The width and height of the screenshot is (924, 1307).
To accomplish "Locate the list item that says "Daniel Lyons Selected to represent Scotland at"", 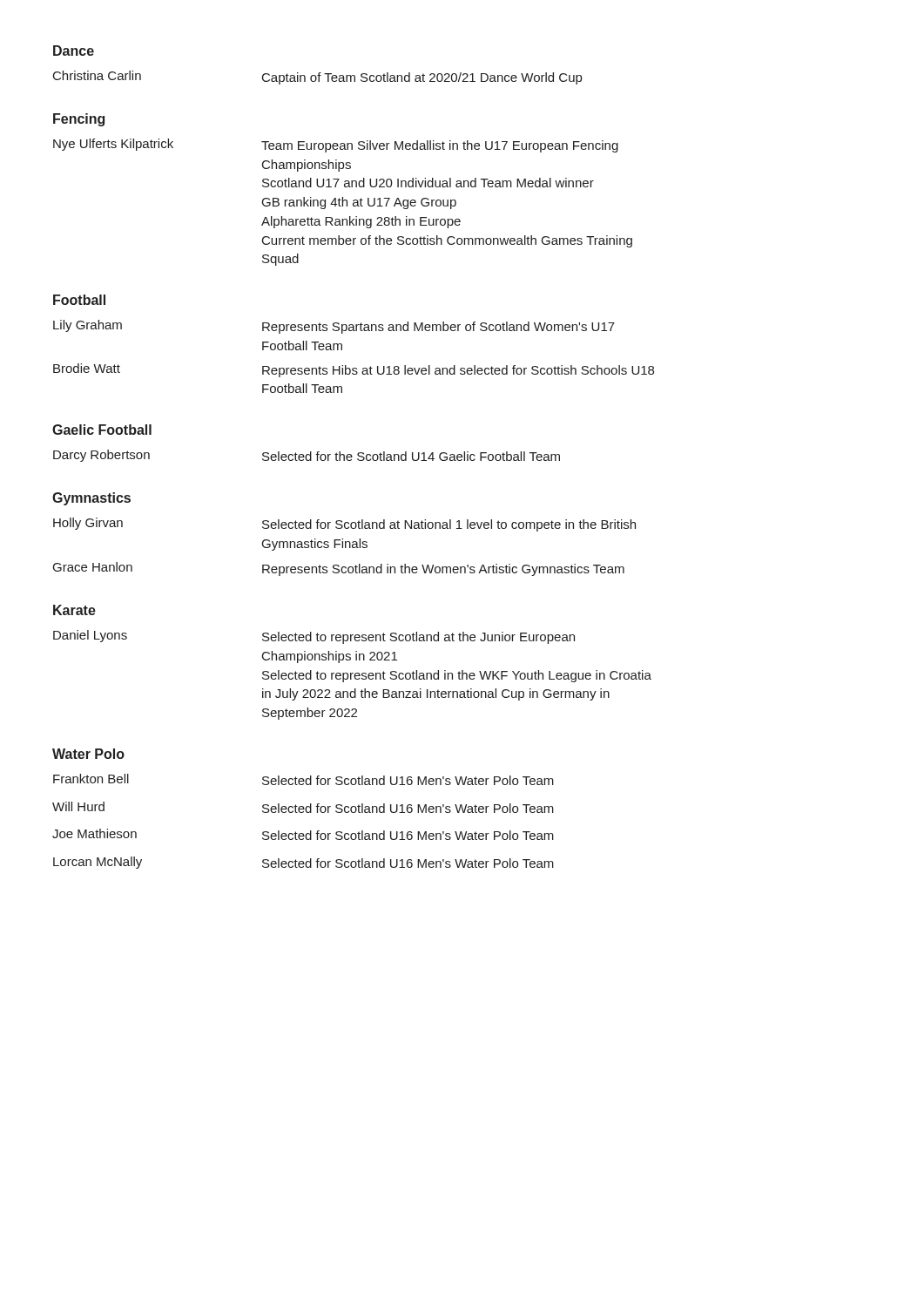I will point(462,675).
